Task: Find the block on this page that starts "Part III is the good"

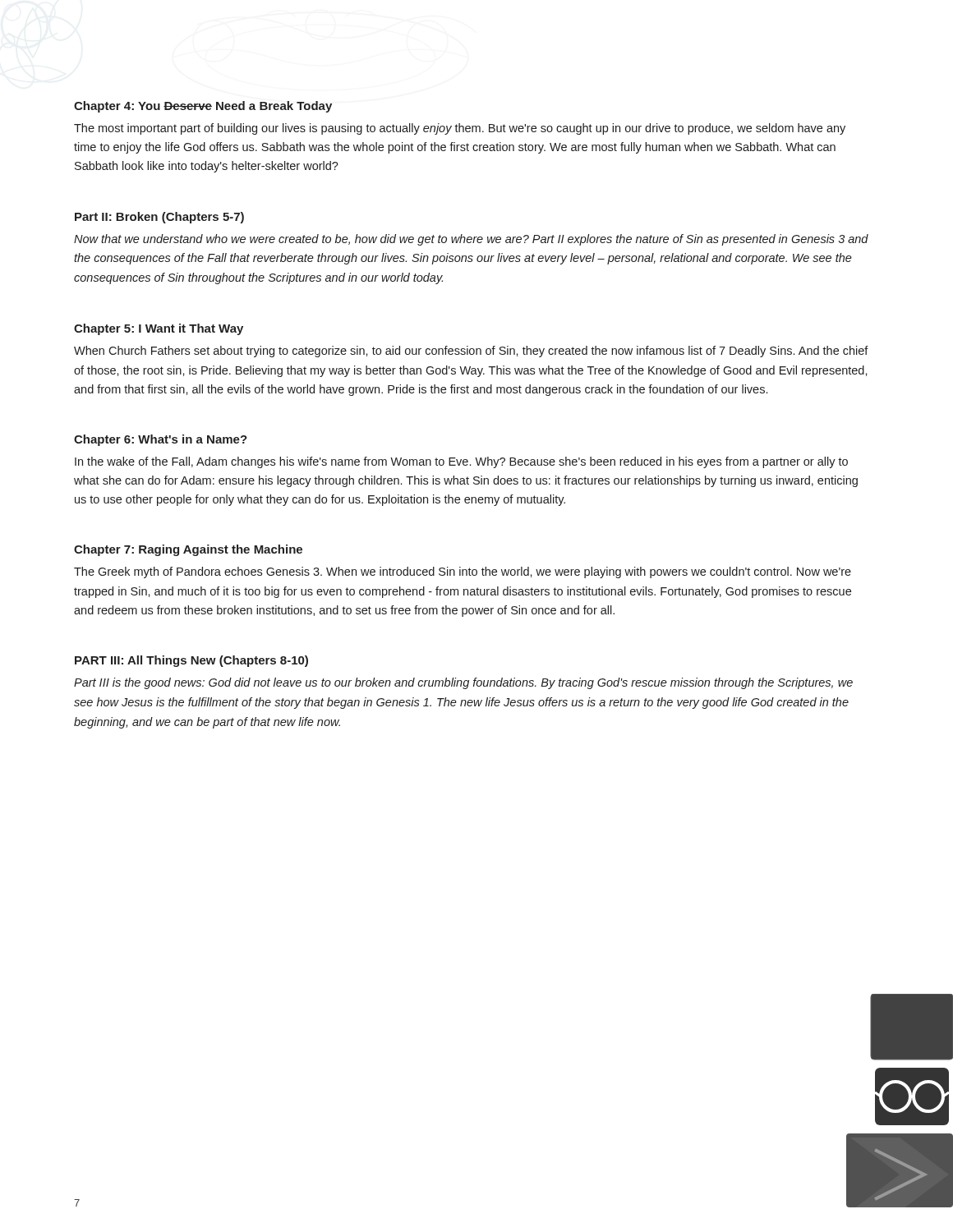Action: (463, 702)
